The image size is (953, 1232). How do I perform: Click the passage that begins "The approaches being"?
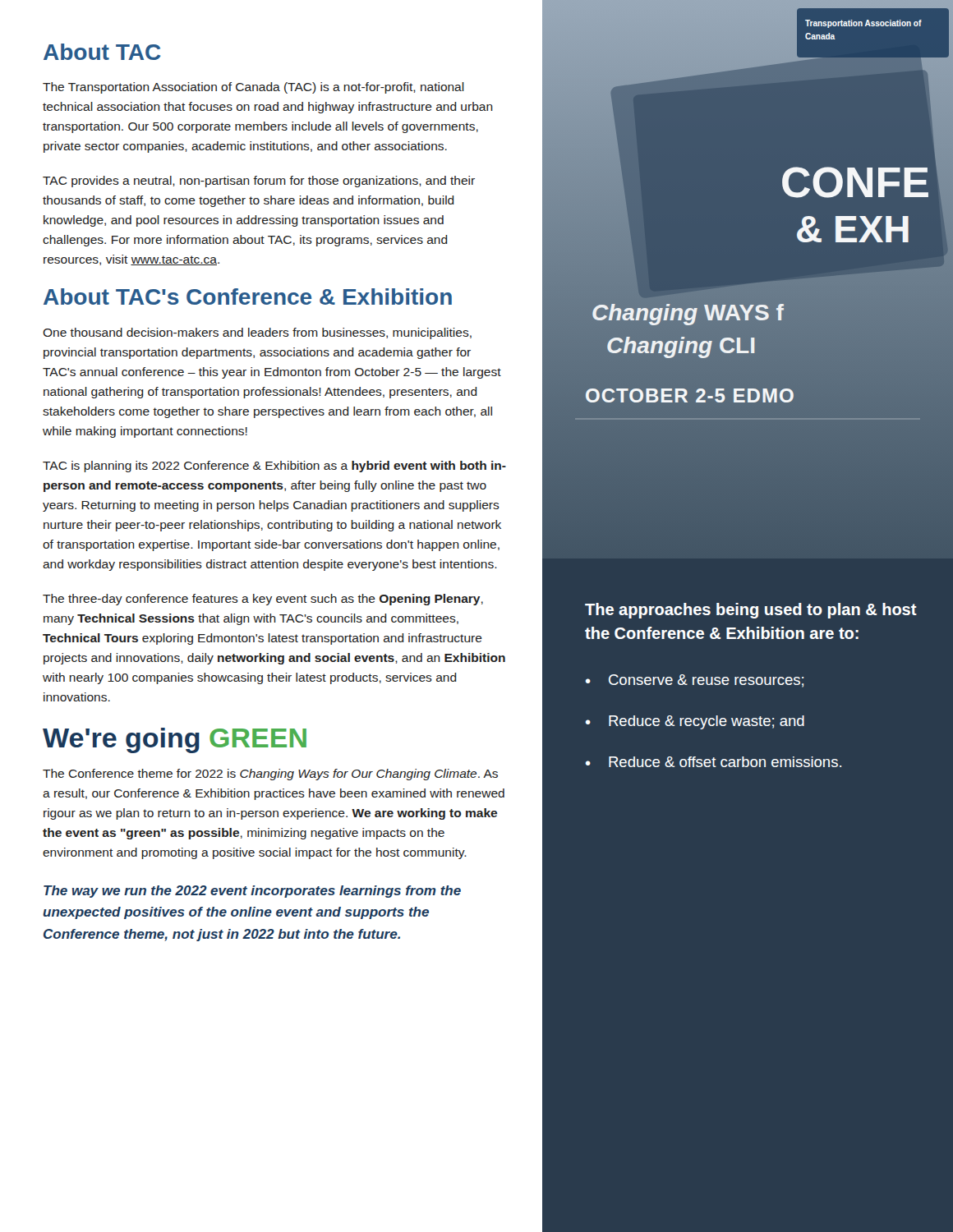pyautogui.click(x=752, y=622)
